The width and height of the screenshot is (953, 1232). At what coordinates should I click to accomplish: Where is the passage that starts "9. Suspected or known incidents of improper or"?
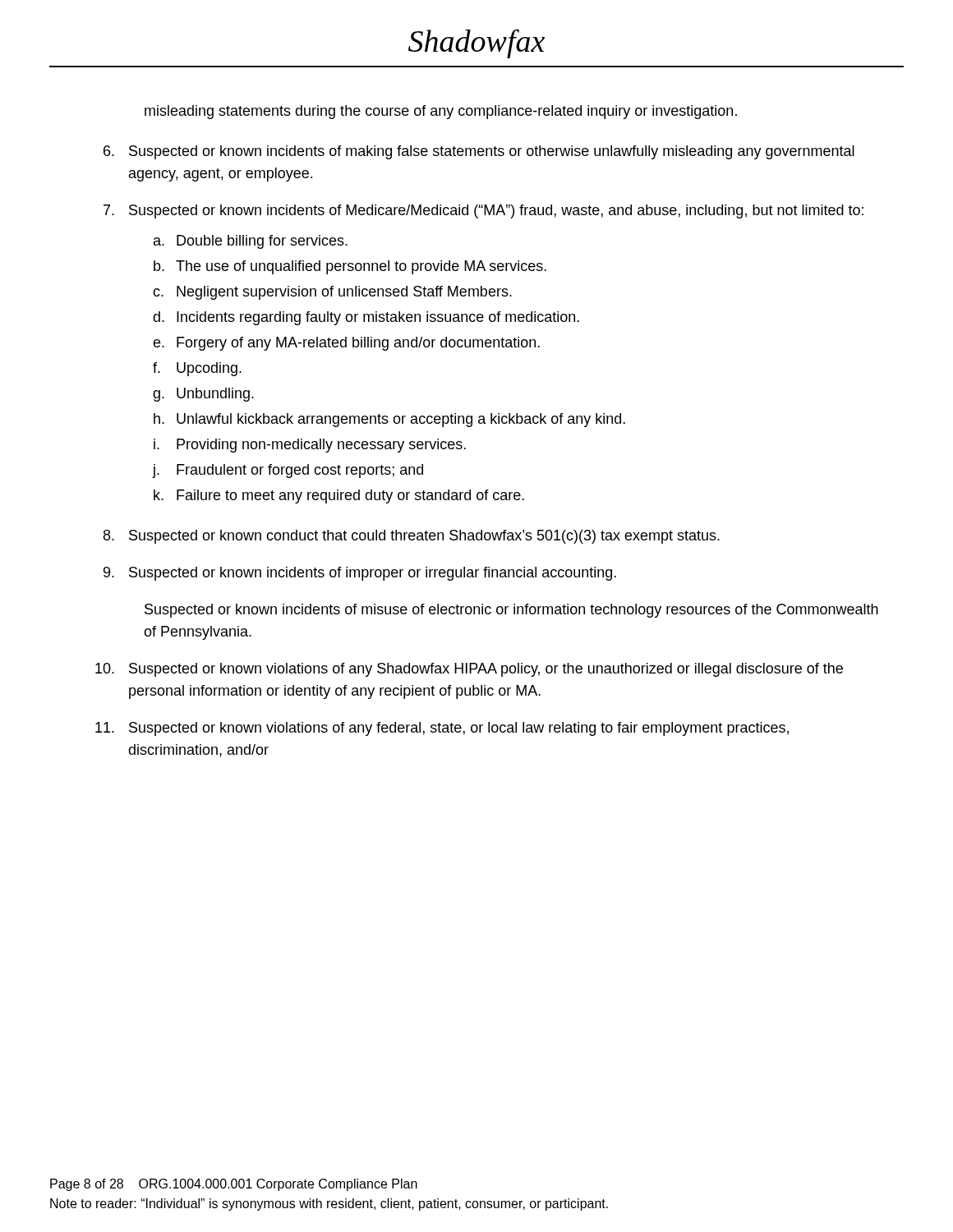(476, 573)
